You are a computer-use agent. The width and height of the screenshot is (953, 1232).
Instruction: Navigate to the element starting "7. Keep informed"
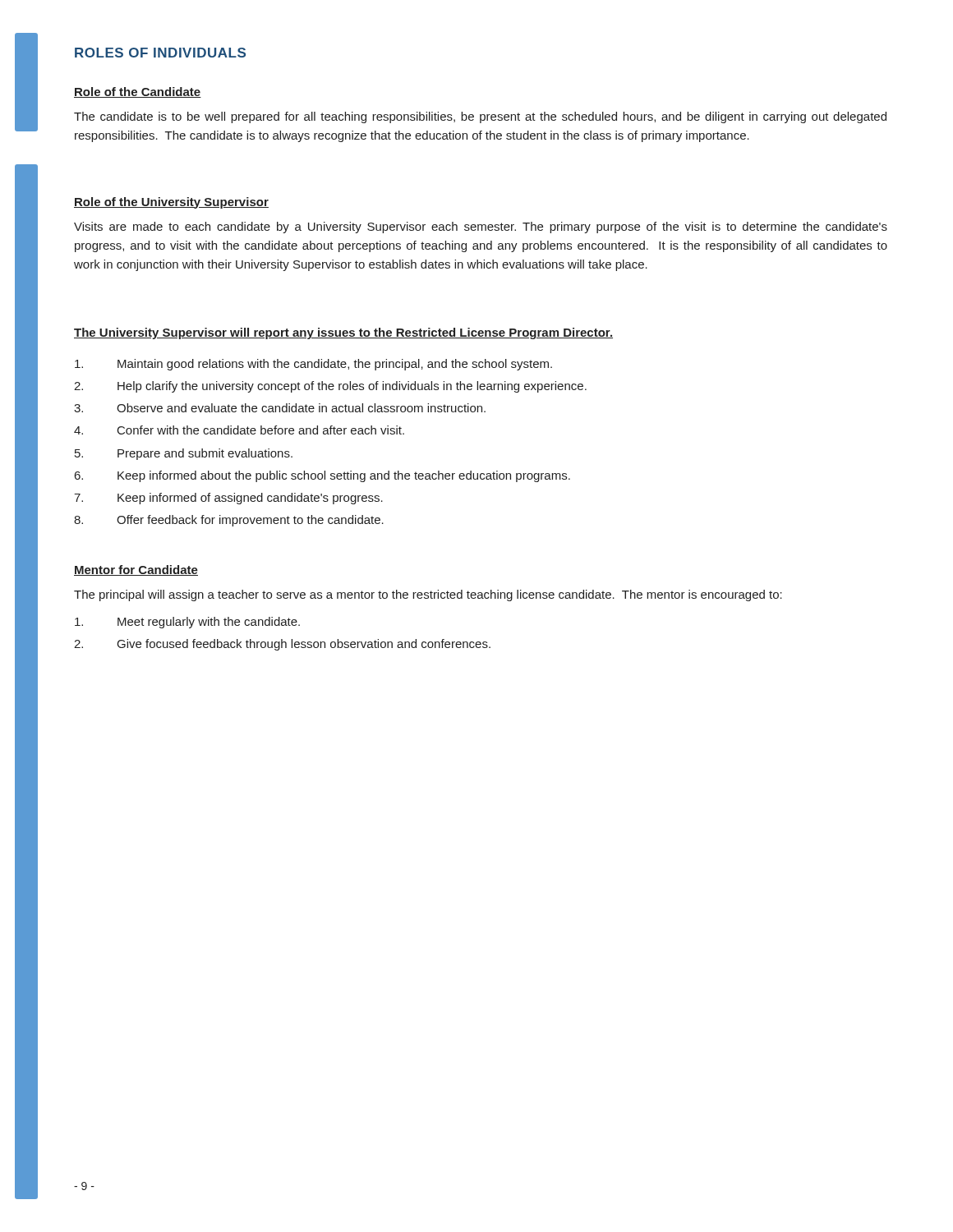[x=228, y=499]
